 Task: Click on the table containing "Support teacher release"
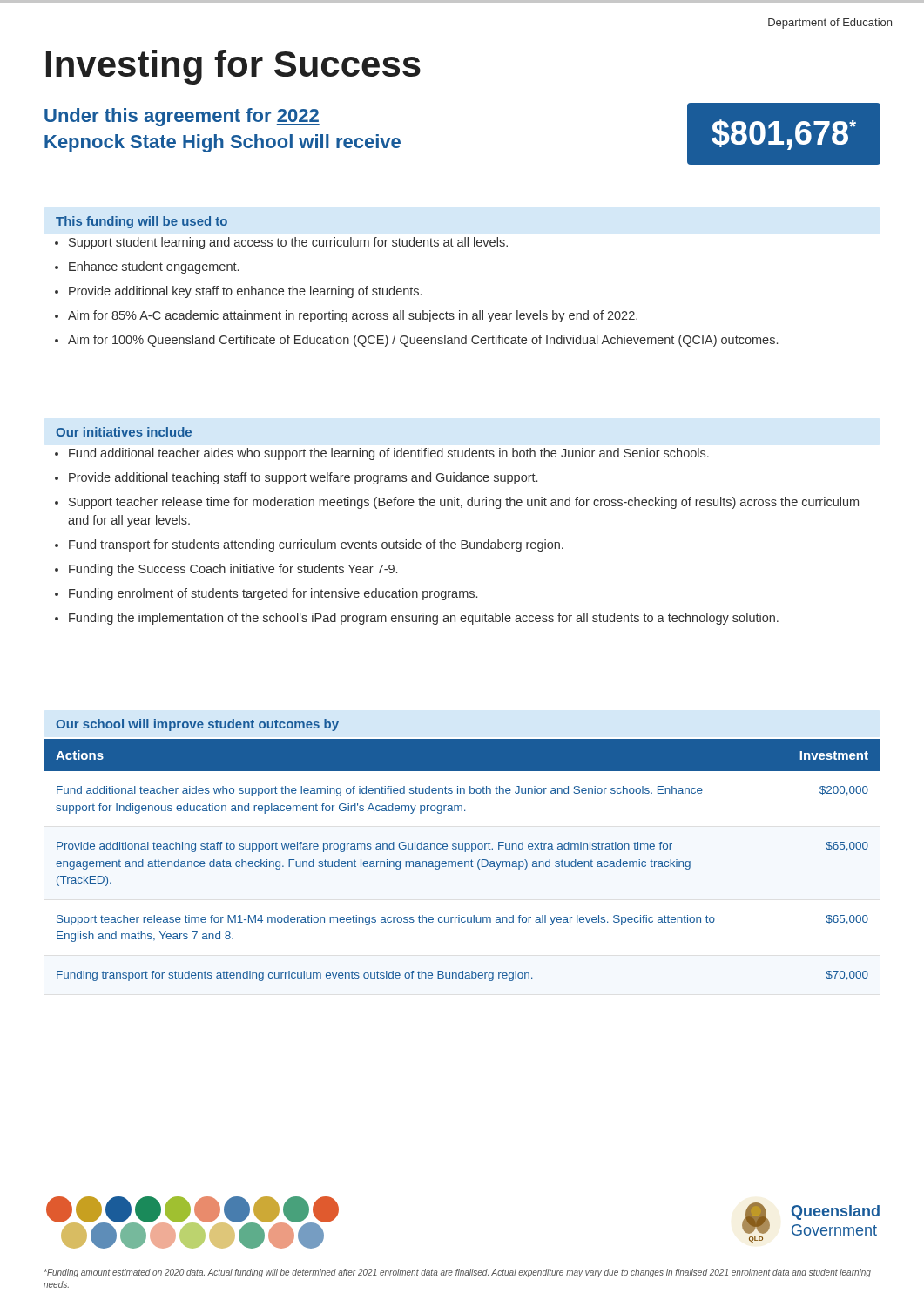(462, 867)
